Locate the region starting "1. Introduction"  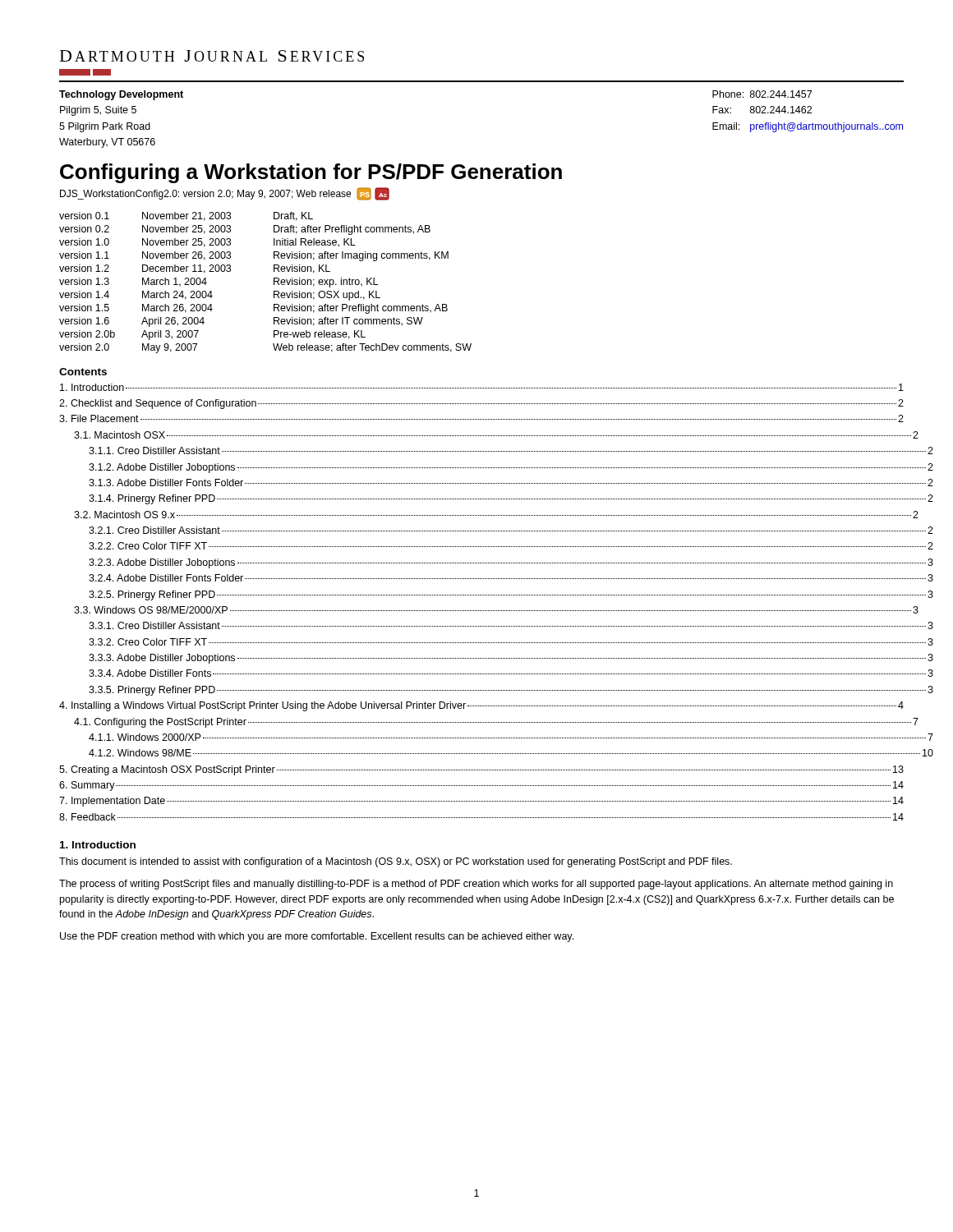tap(98, 845)
